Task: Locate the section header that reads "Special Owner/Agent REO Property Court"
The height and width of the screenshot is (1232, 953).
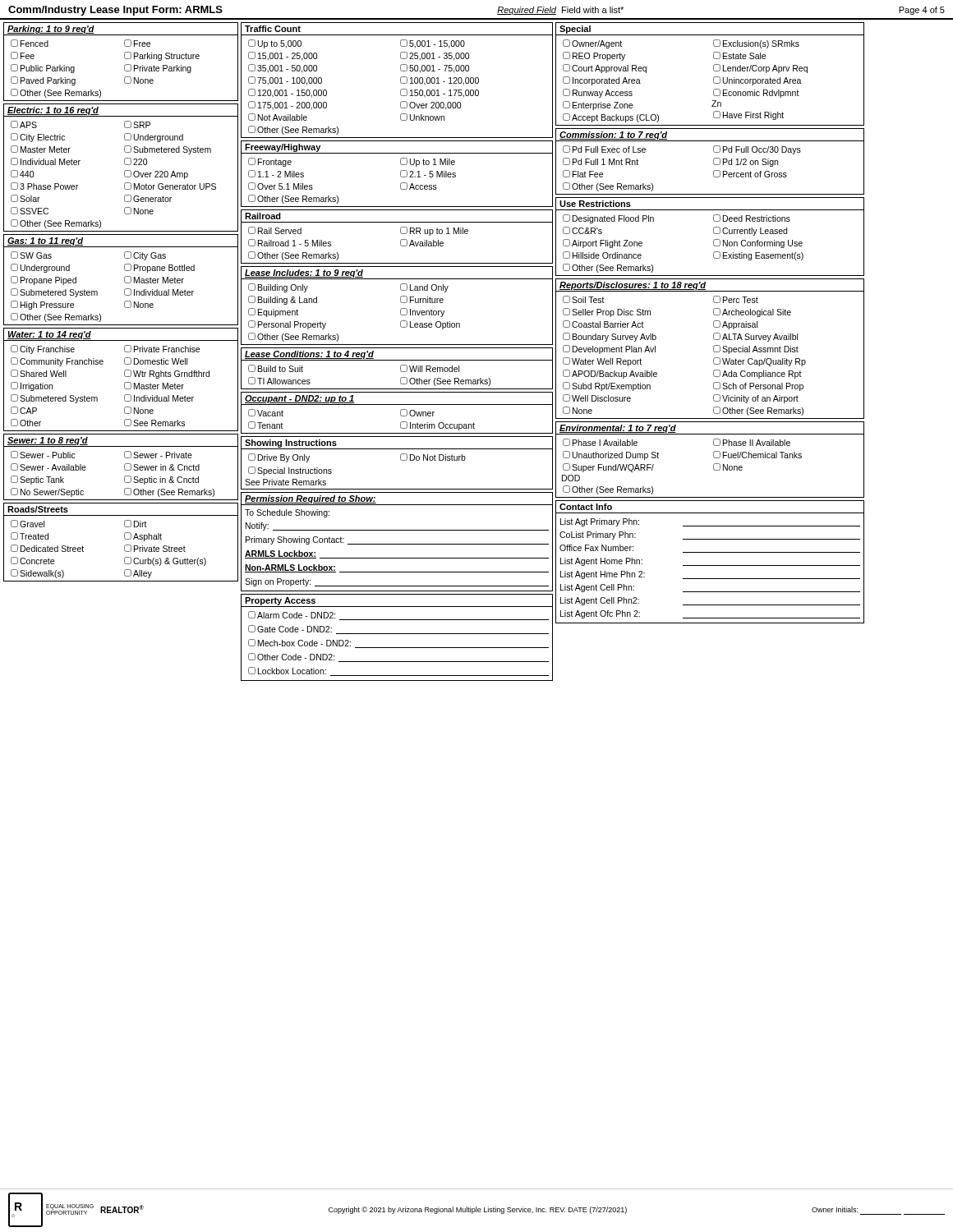Action: 710,74
